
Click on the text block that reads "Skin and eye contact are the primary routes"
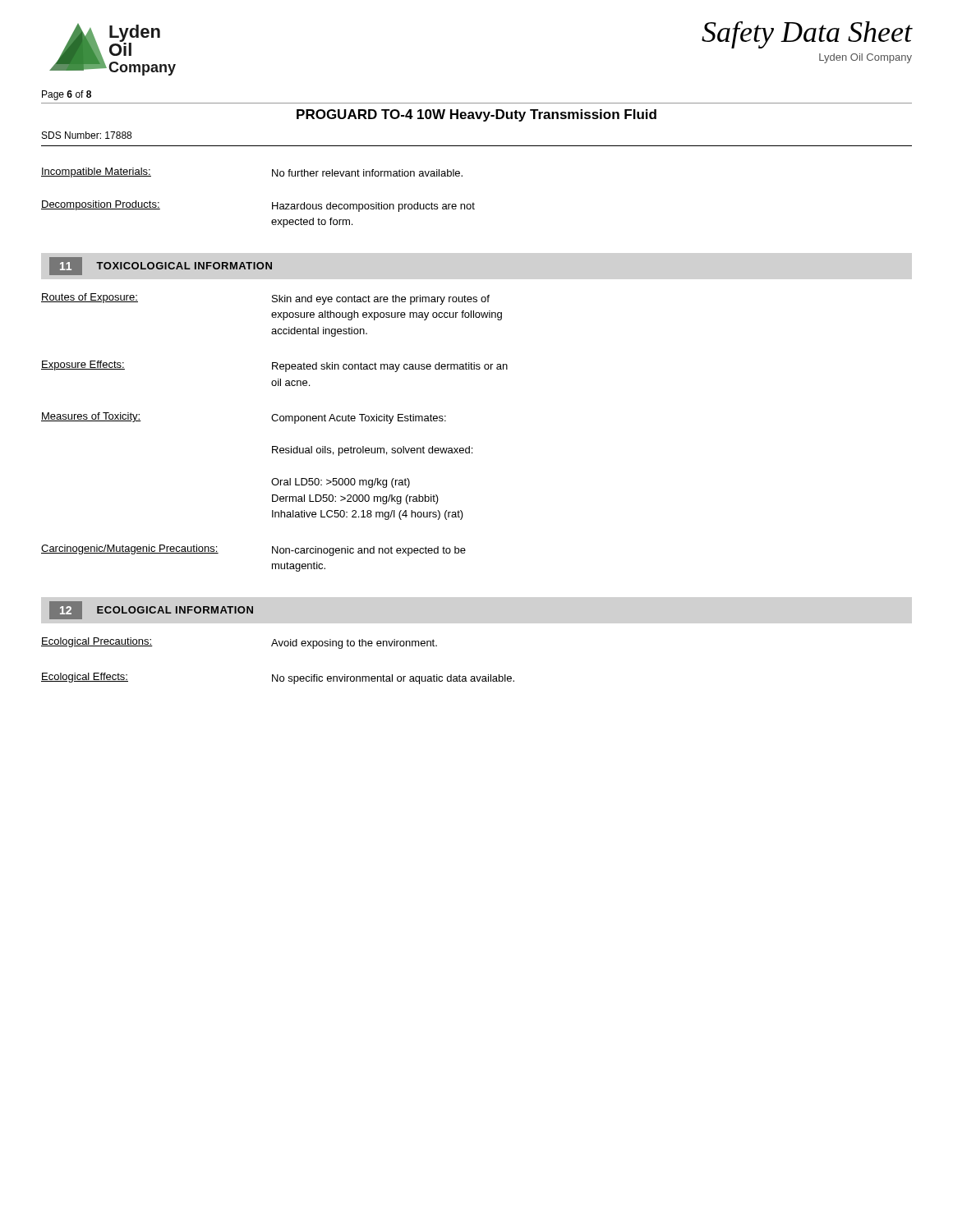click(x=387, y=314)
